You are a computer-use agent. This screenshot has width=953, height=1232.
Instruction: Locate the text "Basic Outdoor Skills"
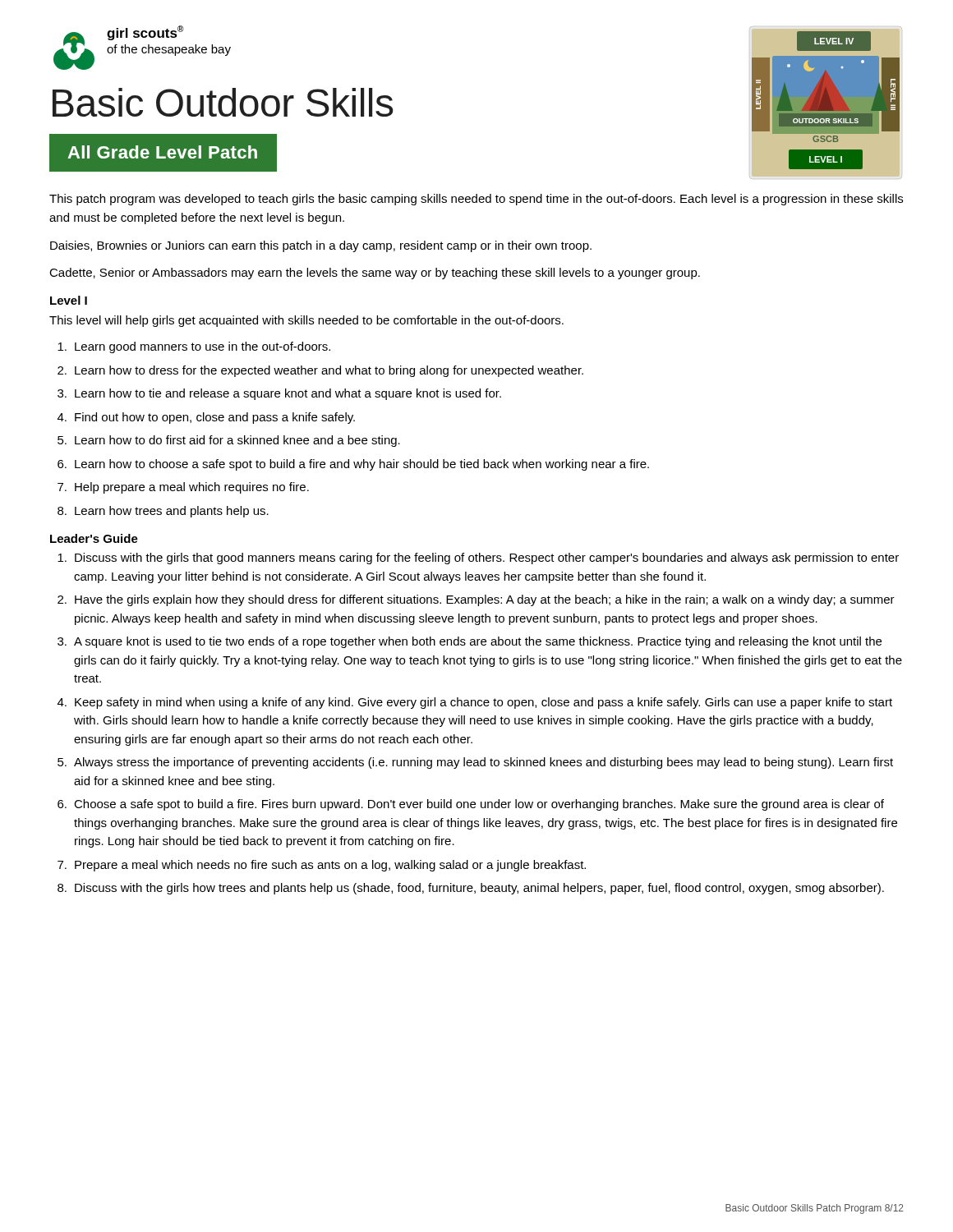[x=222, y=103]
